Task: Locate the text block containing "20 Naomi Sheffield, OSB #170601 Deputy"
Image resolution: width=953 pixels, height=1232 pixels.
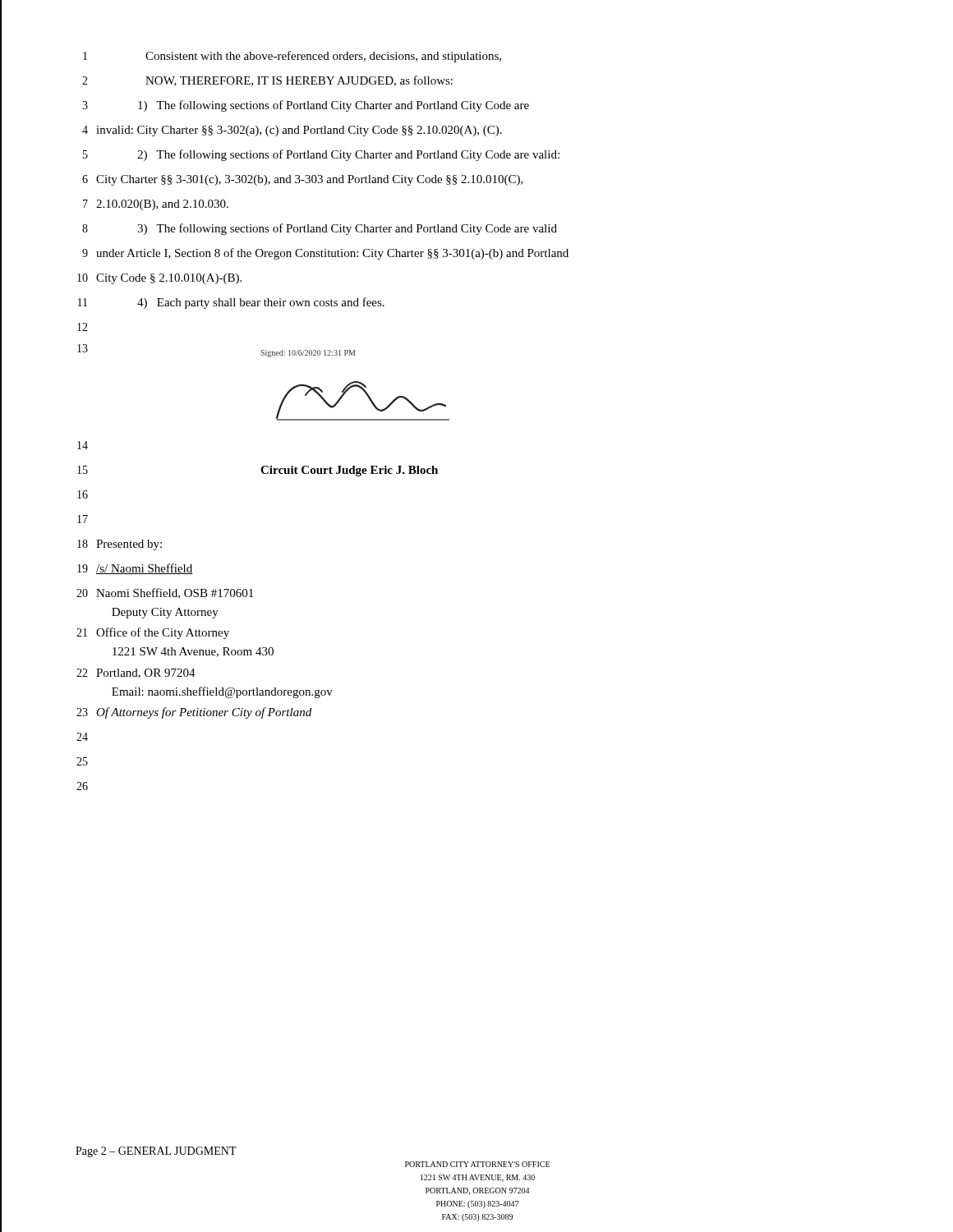Action: [165, 593]
